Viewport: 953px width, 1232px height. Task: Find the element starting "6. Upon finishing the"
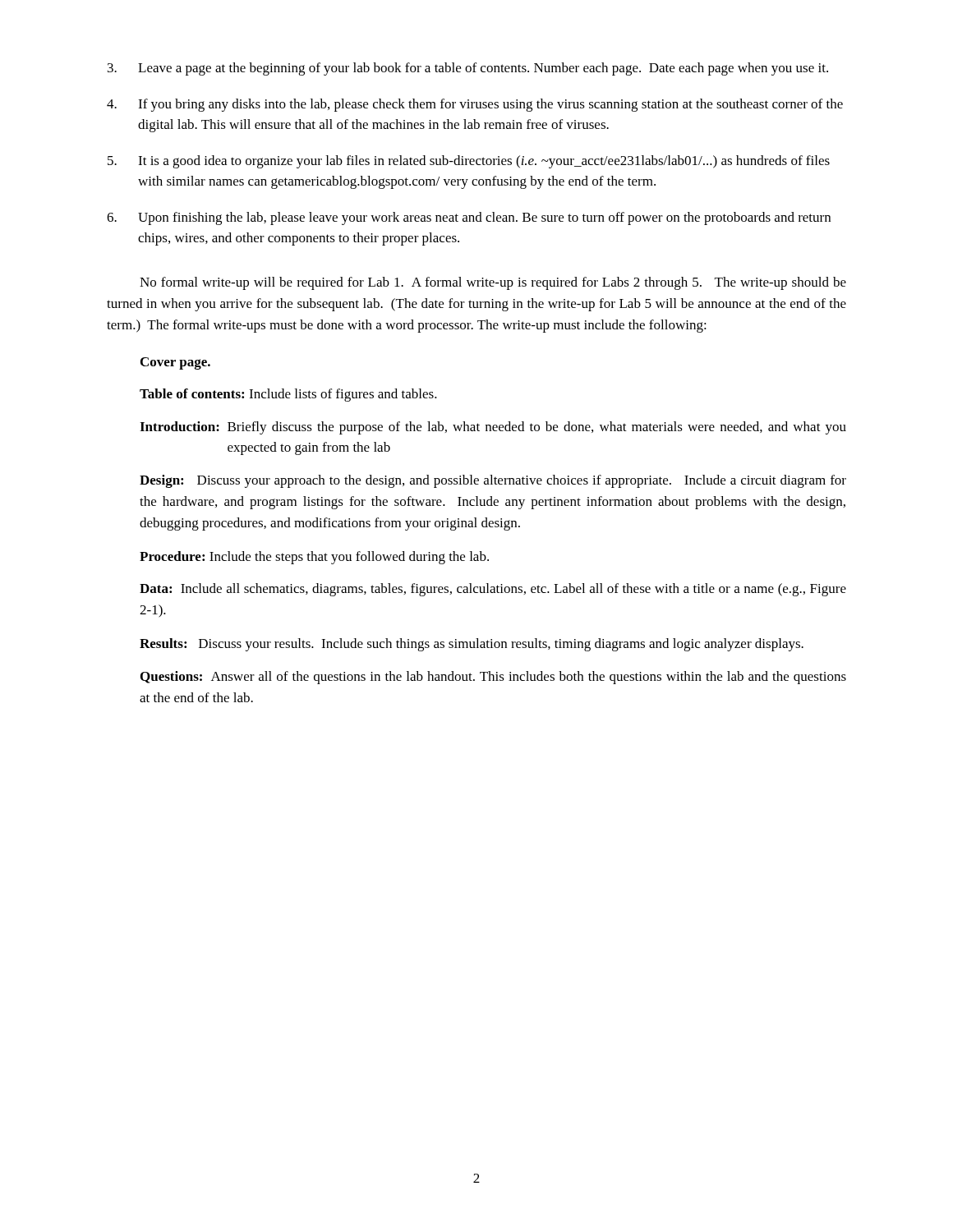(476, 228)
